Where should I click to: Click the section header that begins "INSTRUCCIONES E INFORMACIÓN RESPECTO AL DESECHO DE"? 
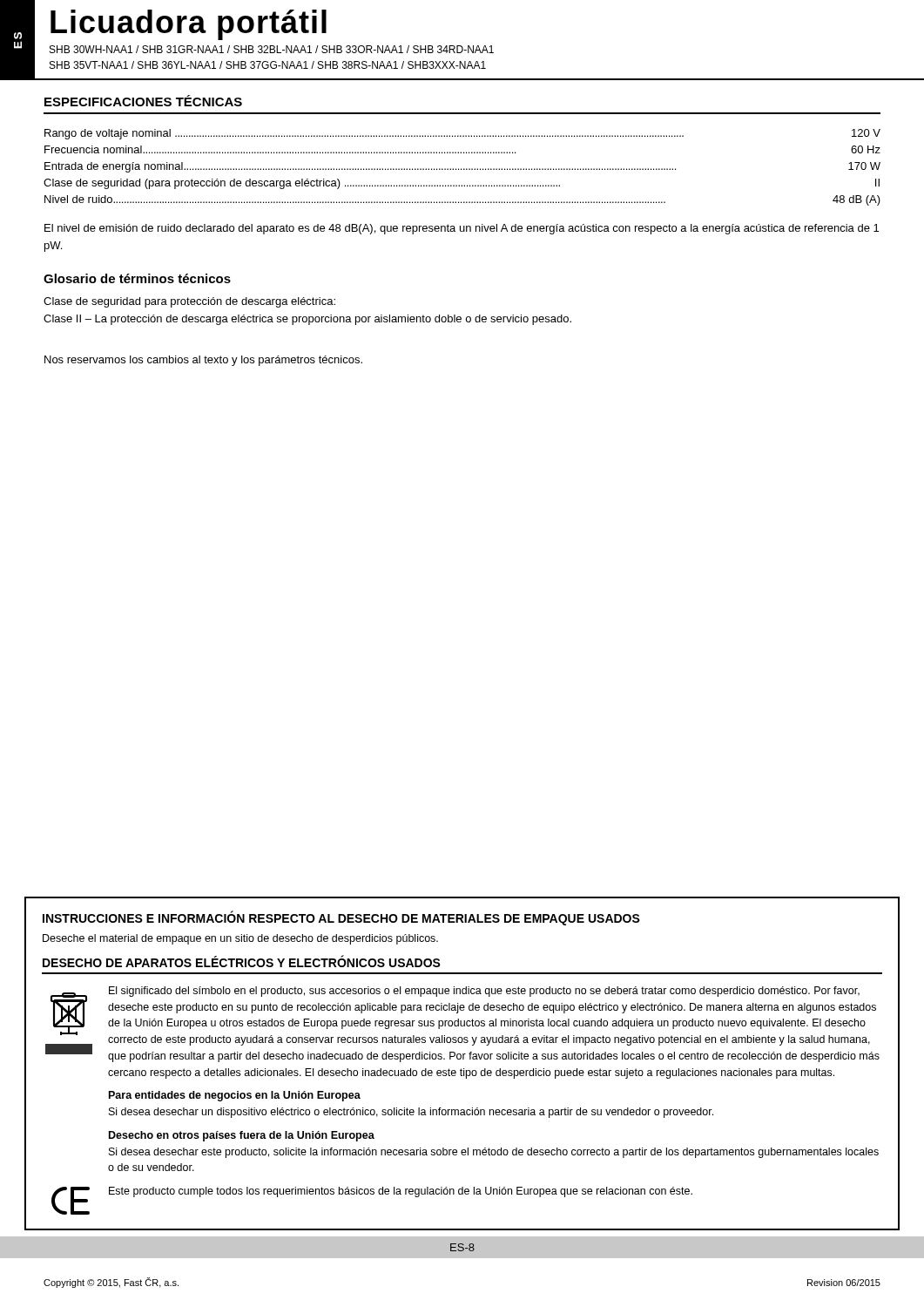pyautogui.click(x=341, y=918)
